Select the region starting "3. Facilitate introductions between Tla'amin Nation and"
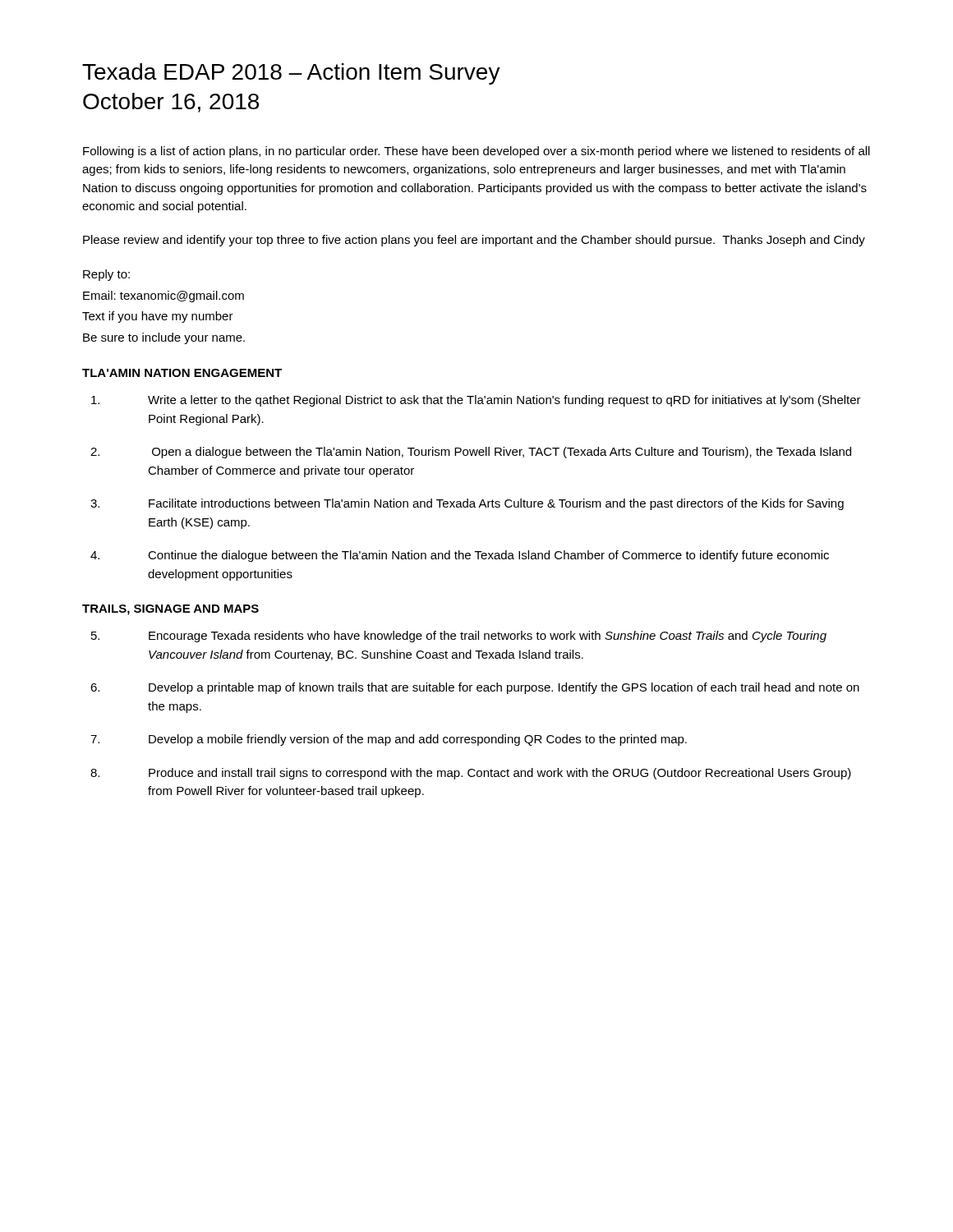This screenshot has width=953, height=1232. coord(476,513)
